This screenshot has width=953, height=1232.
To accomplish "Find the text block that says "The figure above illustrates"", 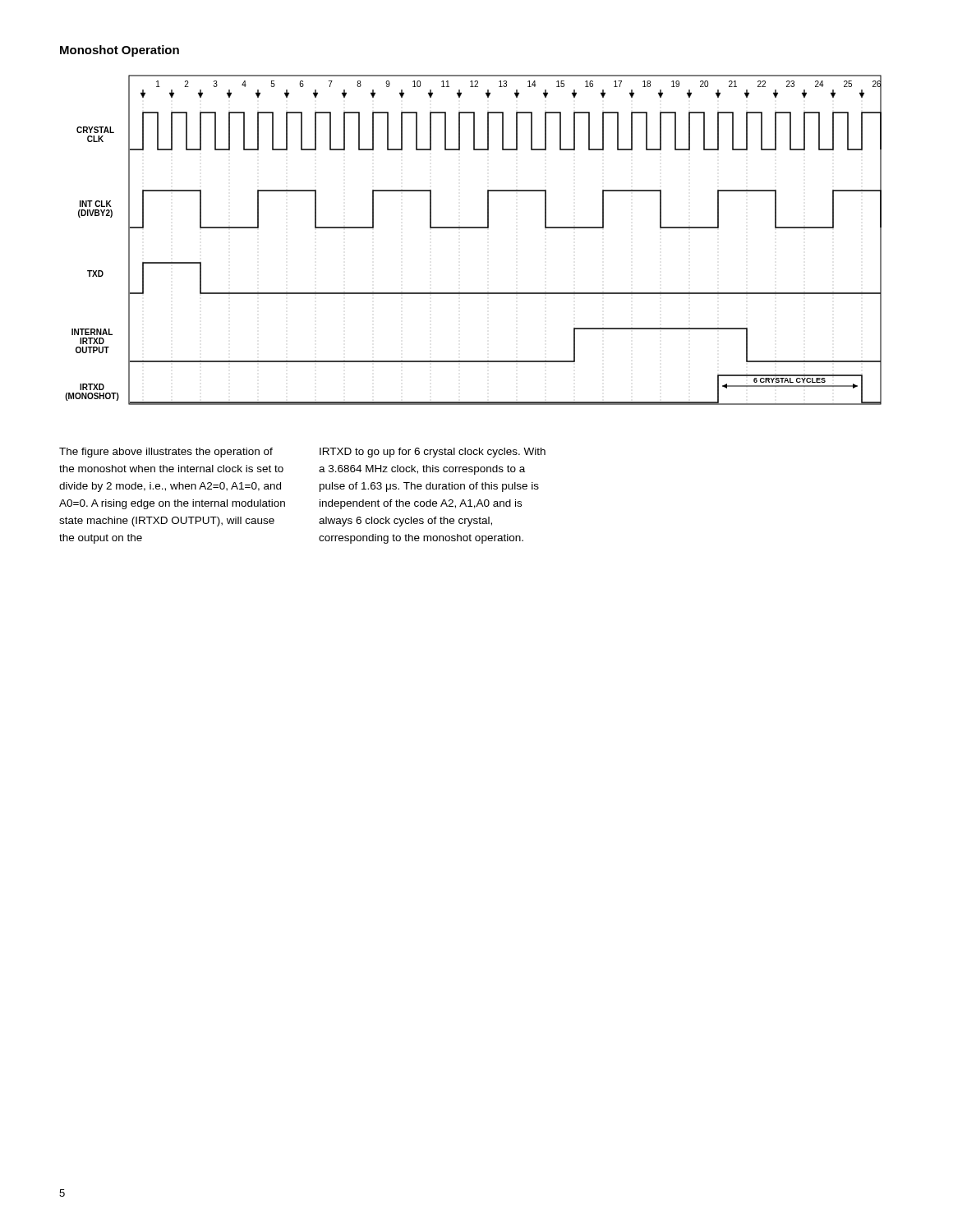I will tap(172, 494).
